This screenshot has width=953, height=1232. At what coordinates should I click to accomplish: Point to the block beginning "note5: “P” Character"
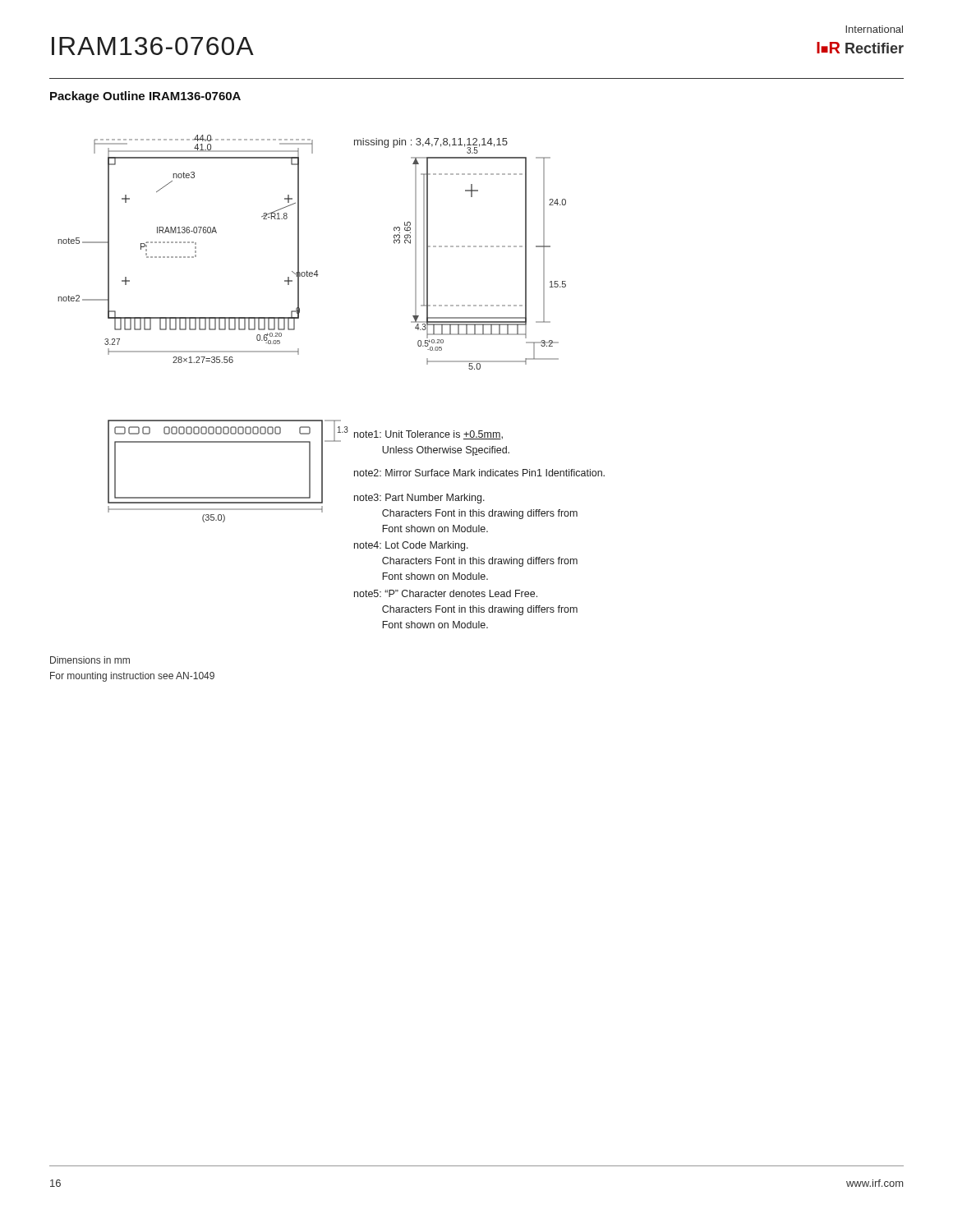click(466, 609)
